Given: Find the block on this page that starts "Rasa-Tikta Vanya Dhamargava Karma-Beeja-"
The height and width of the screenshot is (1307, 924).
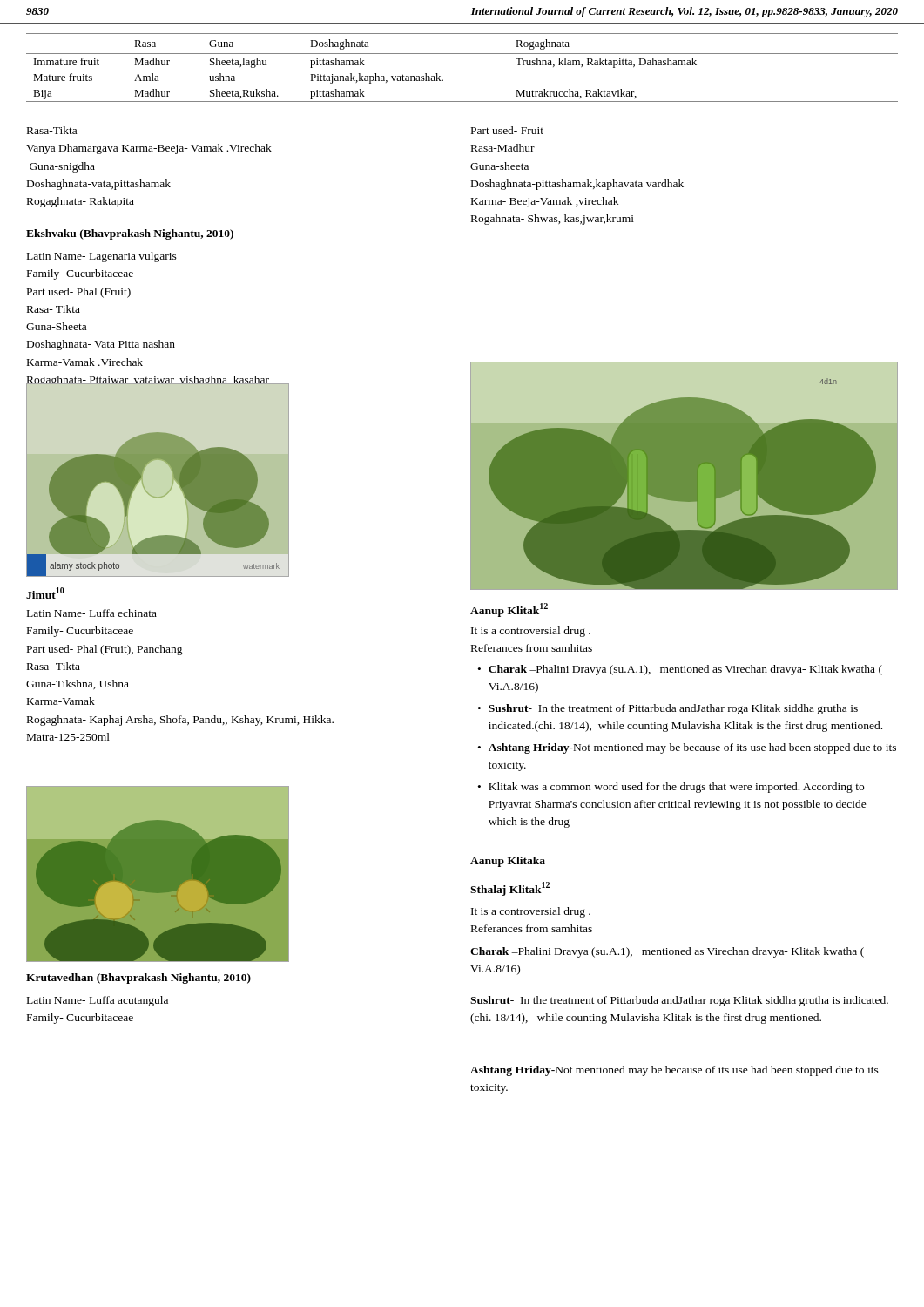Looking at the screenshot, I should pyautogui.click(x=52, y=130).
